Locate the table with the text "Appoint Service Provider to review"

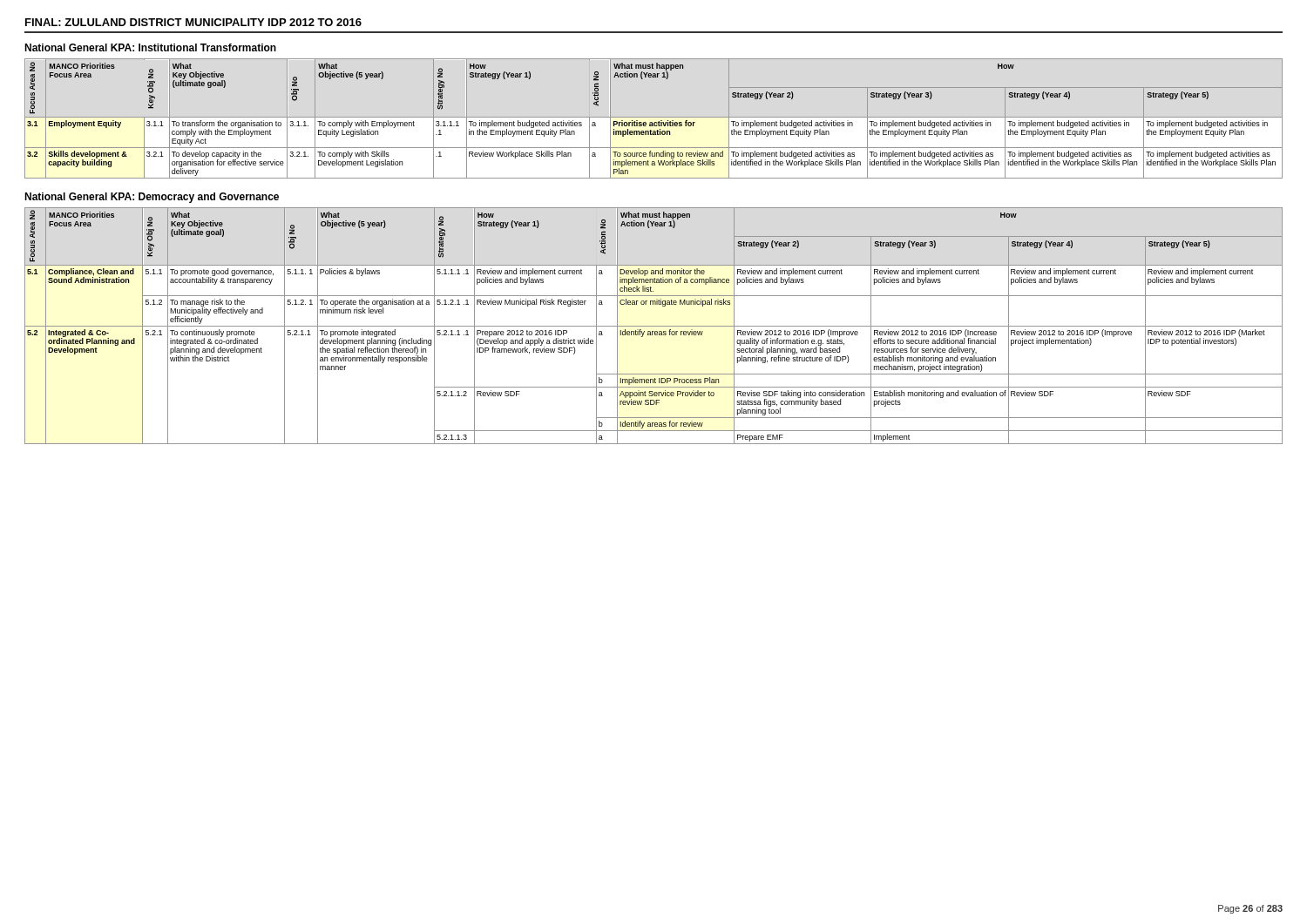point(654,326)
